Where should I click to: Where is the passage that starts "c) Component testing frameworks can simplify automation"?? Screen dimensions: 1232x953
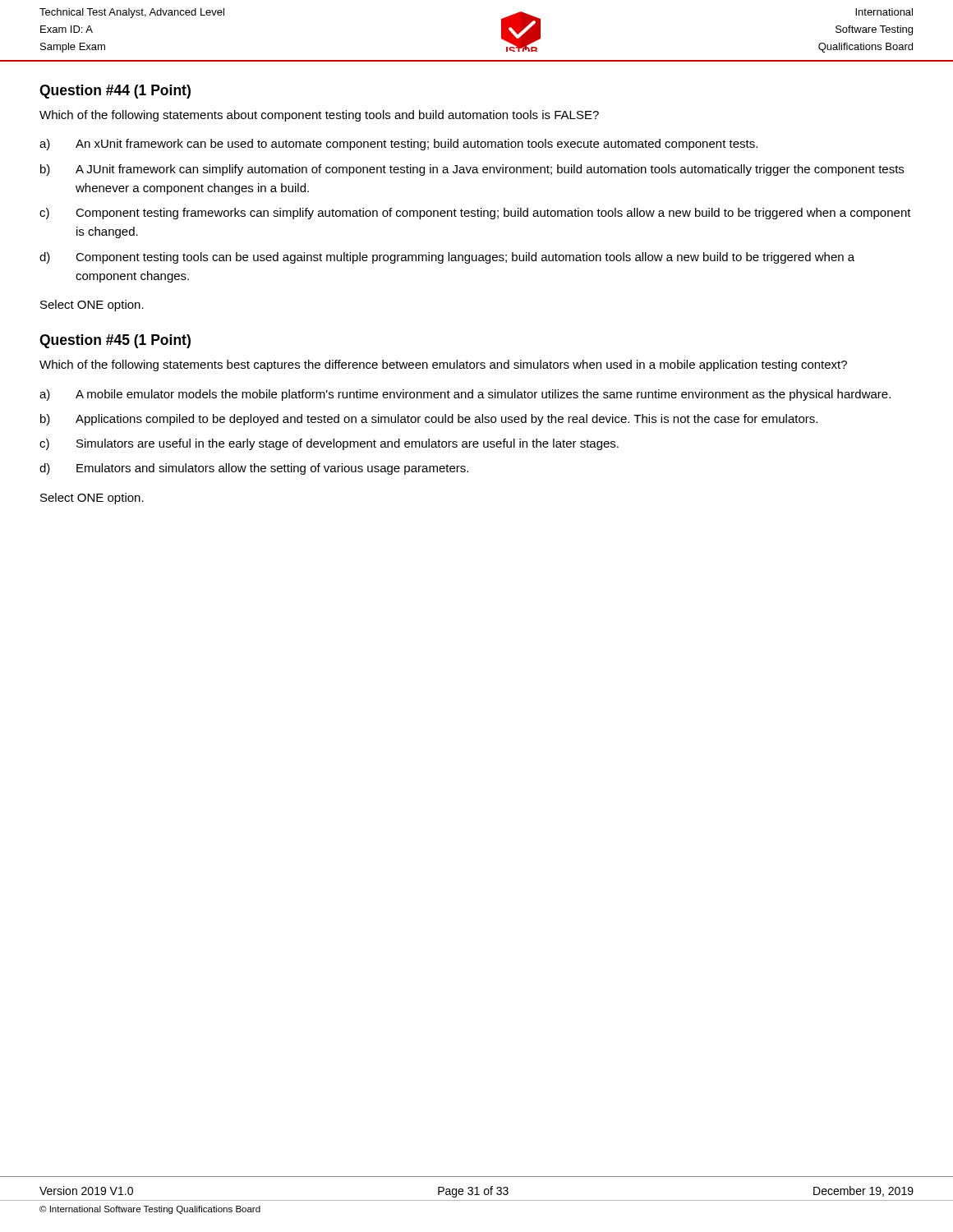click(x=475, y=221)
